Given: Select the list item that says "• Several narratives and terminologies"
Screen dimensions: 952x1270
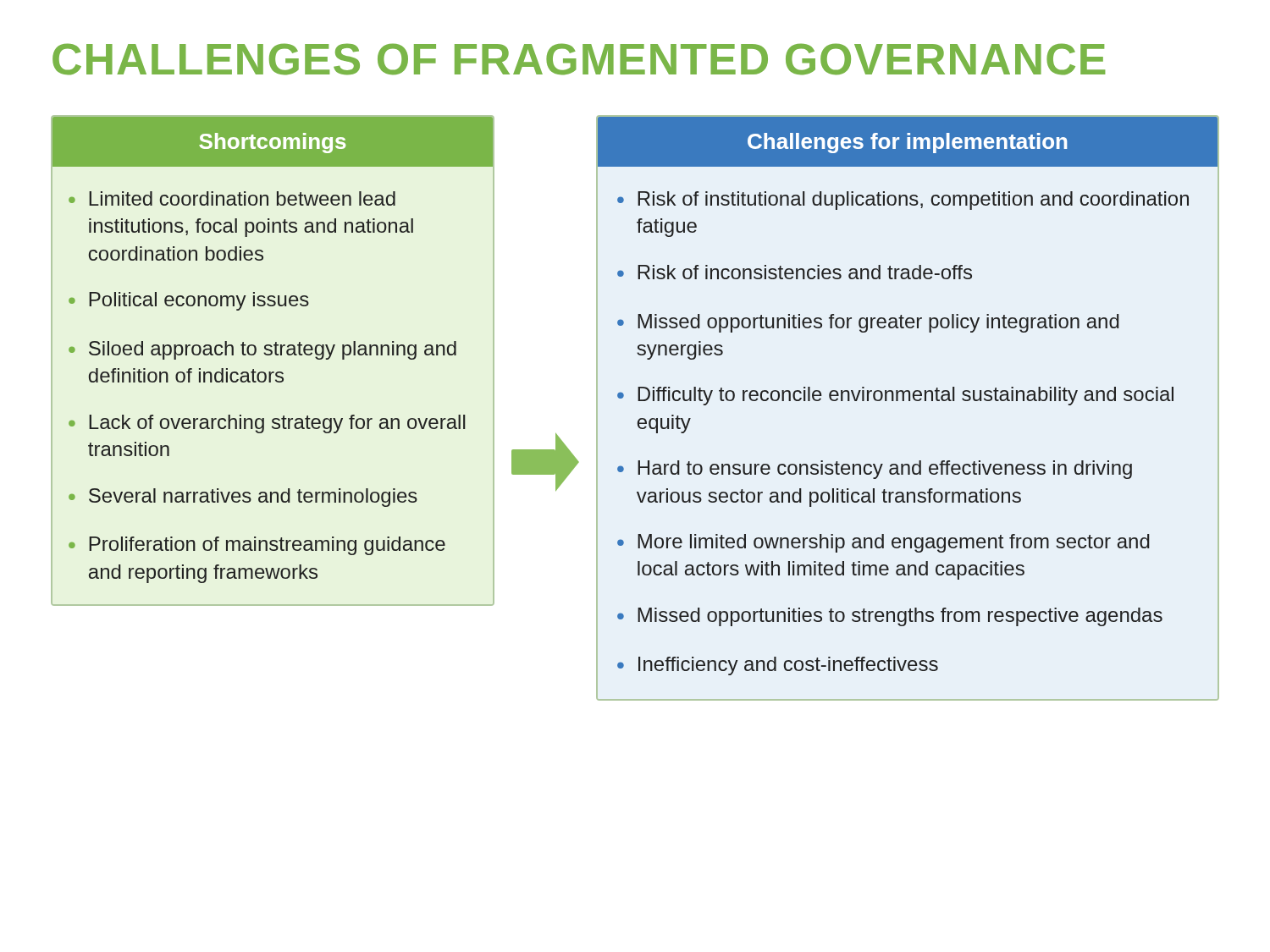Looking at the screenshot, I should click(x=268, y=497).
